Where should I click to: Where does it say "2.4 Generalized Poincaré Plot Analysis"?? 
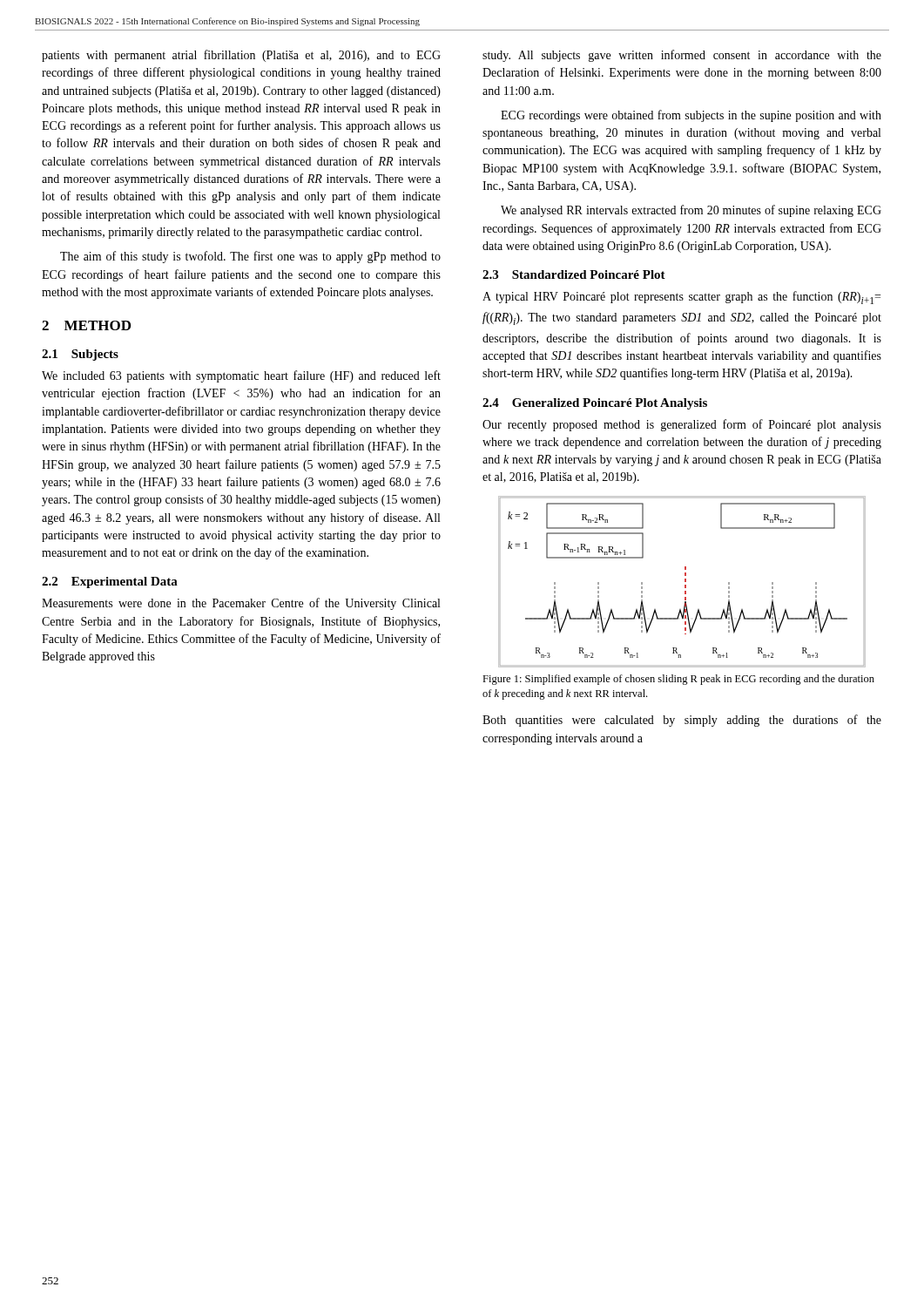(x=682, y=403)
